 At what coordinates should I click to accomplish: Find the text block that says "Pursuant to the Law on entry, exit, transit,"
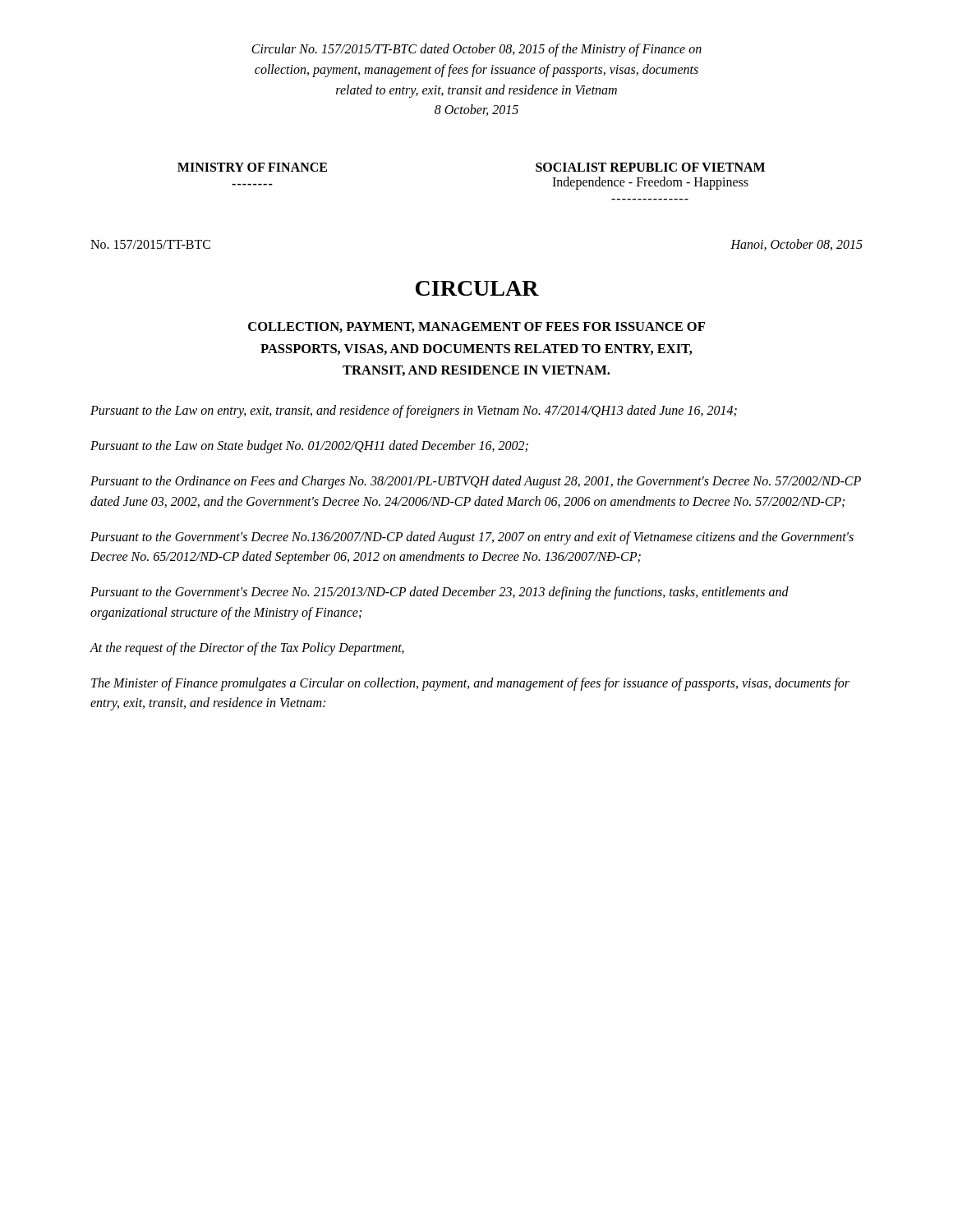(414, 411)
